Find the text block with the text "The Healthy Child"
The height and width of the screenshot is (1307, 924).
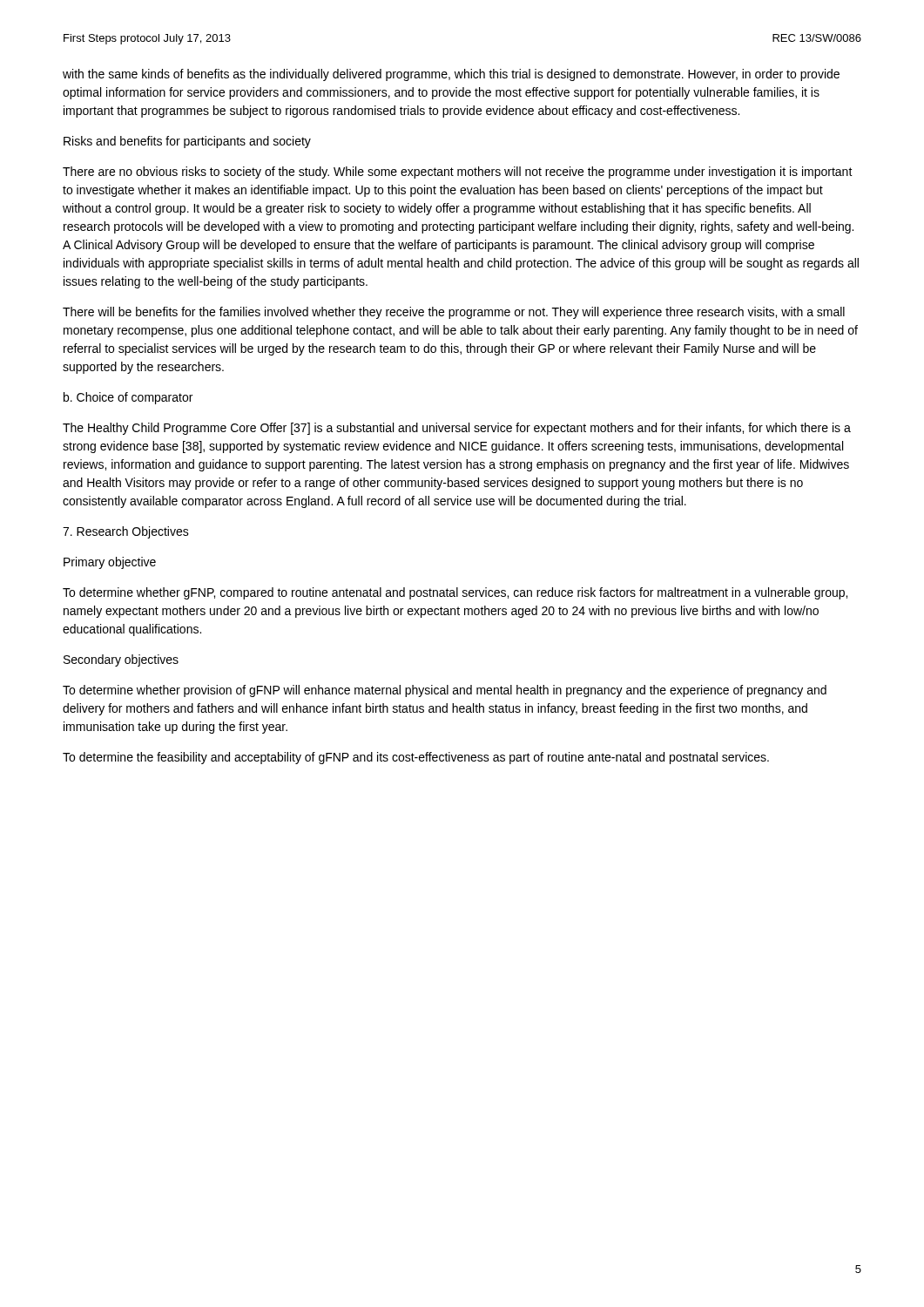click(462, 465)
